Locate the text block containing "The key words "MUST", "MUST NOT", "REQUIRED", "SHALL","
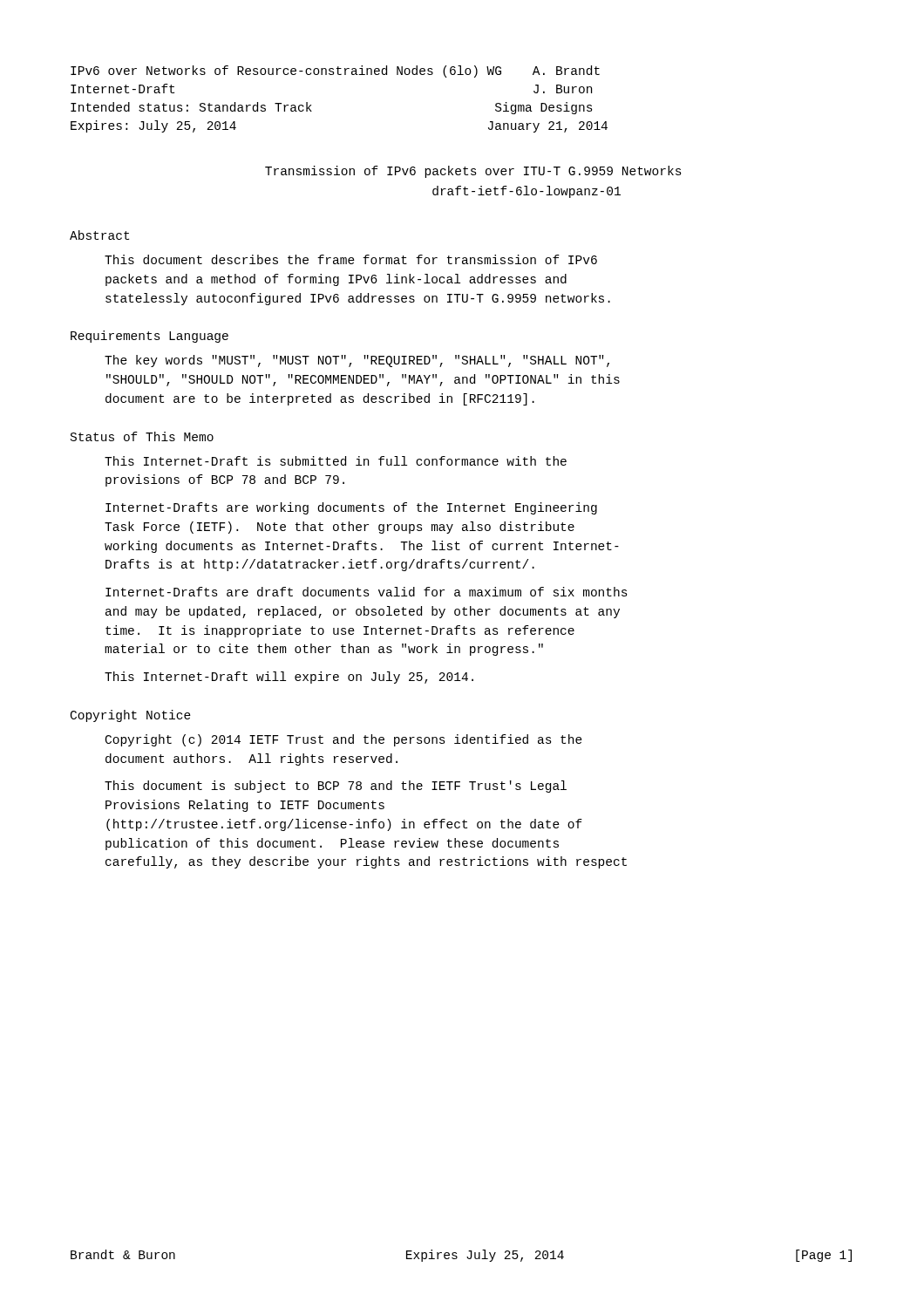Viewport: 924px width, 1308px height. (x=362, y=380)
